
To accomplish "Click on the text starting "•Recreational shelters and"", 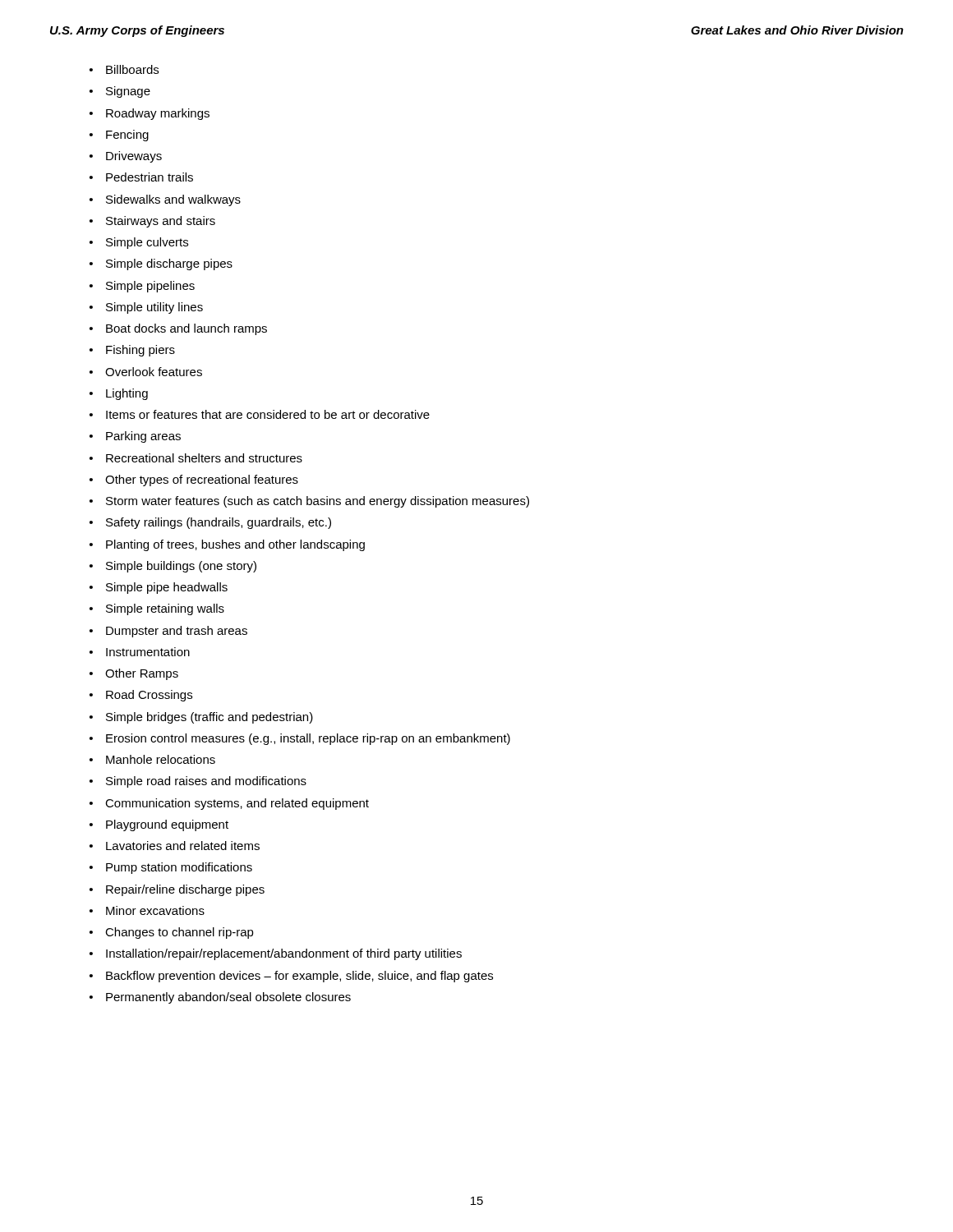I will tap(192, 458).
